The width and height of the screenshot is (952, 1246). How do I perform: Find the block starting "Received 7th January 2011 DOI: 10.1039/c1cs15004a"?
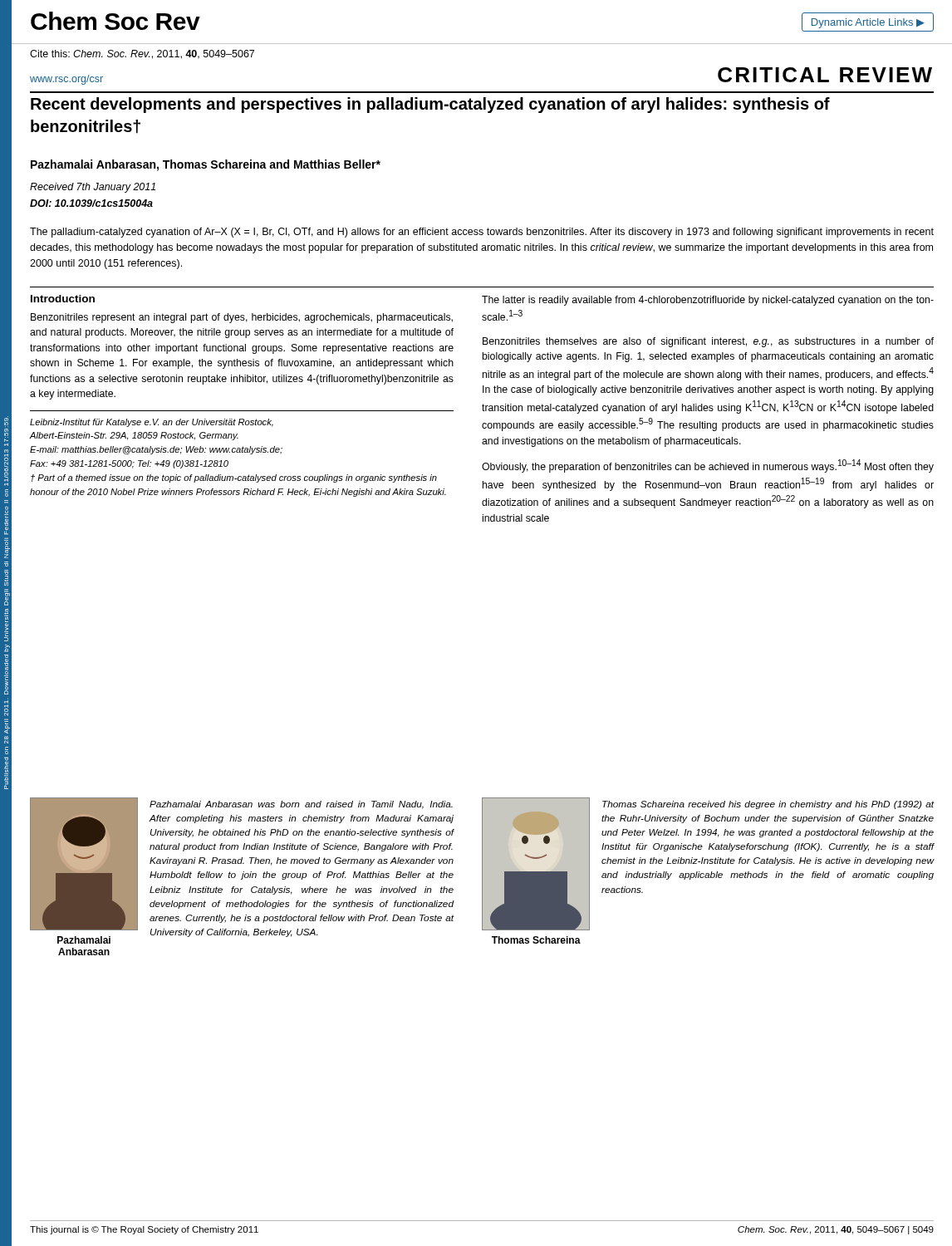click(x=93, y=195)
